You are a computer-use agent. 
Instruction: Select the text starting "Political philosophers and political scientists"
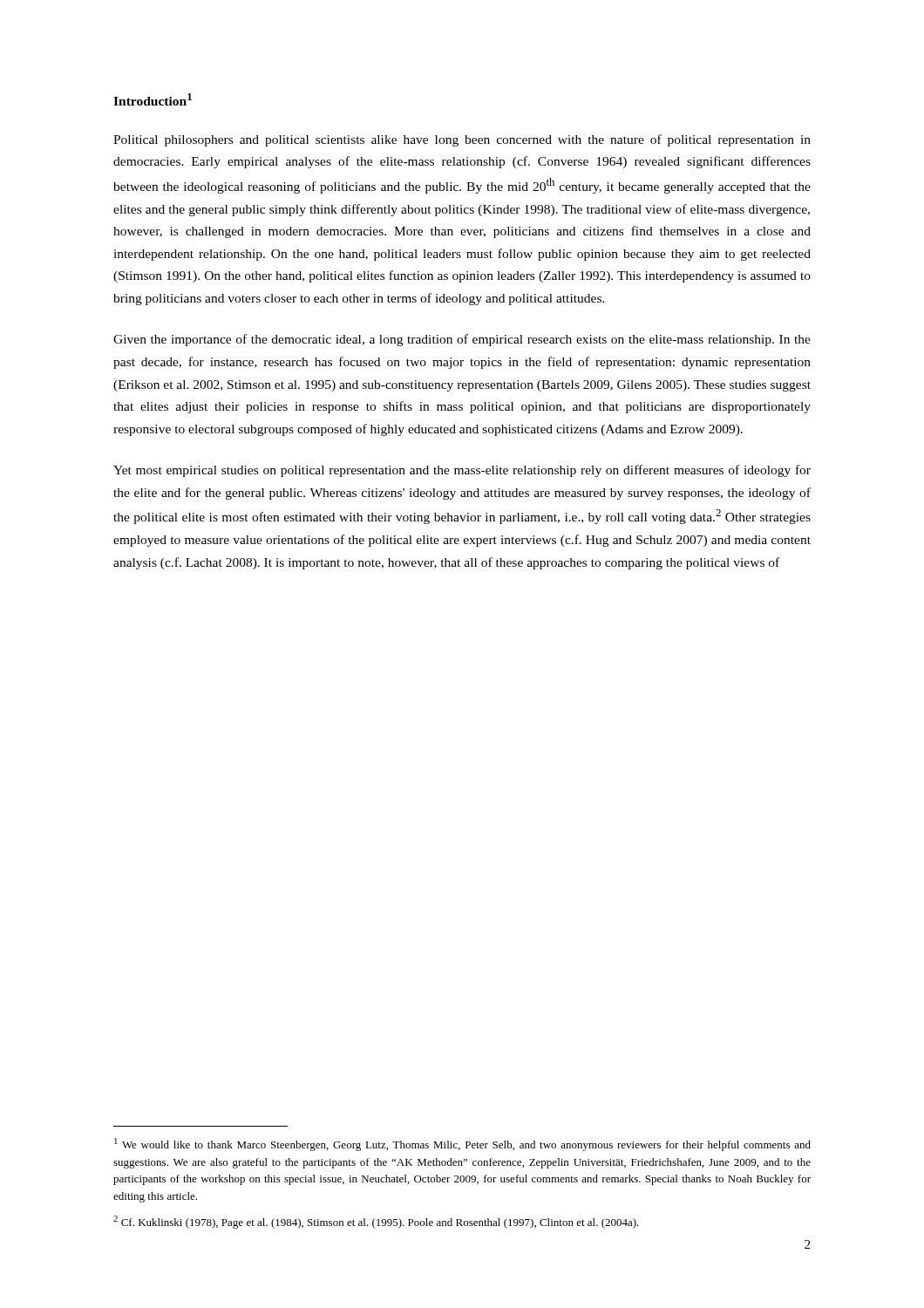pos(462,218)
